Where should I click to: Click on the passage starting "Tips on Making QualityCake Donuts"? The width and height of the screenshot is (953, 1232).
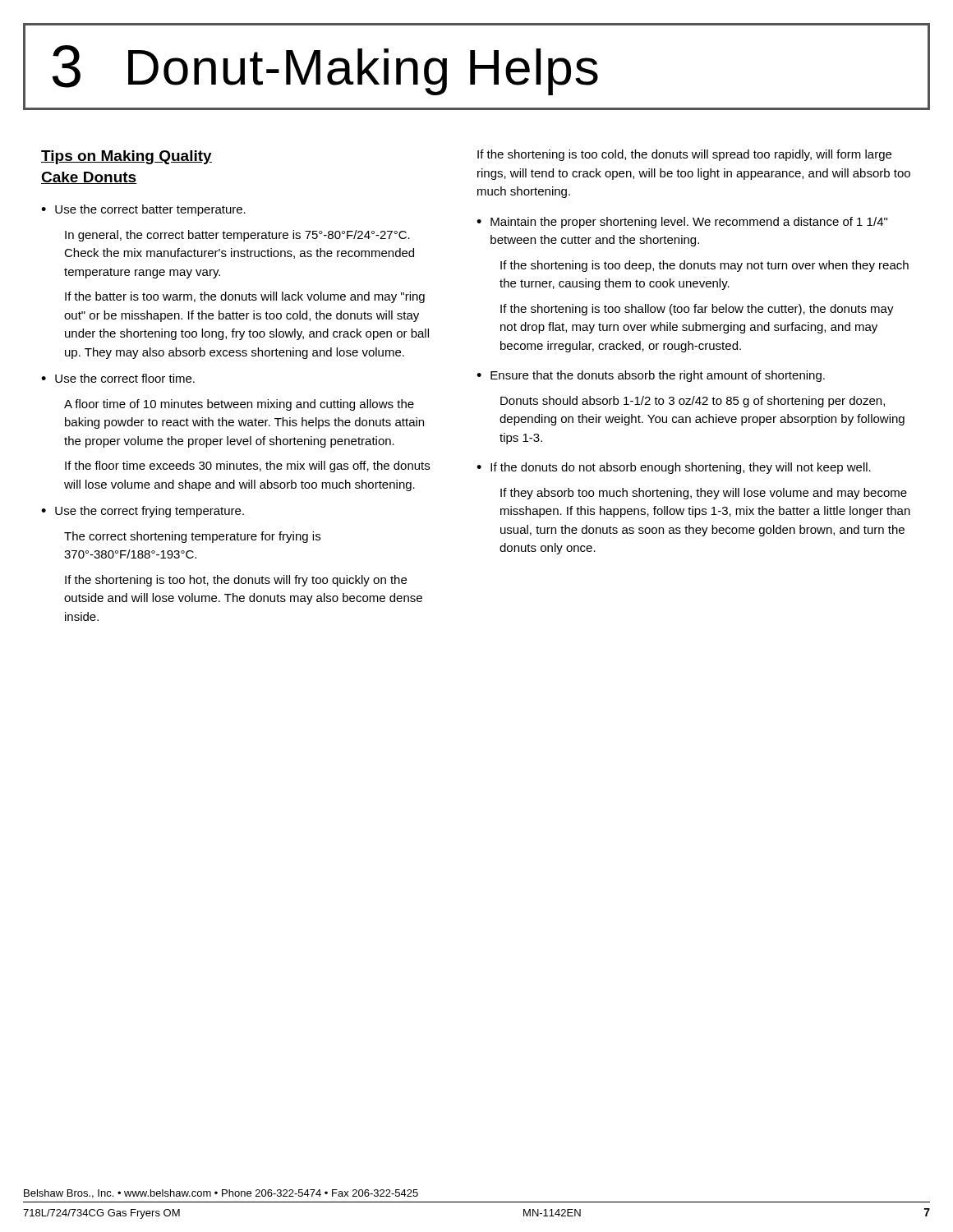tap(126, 166)
